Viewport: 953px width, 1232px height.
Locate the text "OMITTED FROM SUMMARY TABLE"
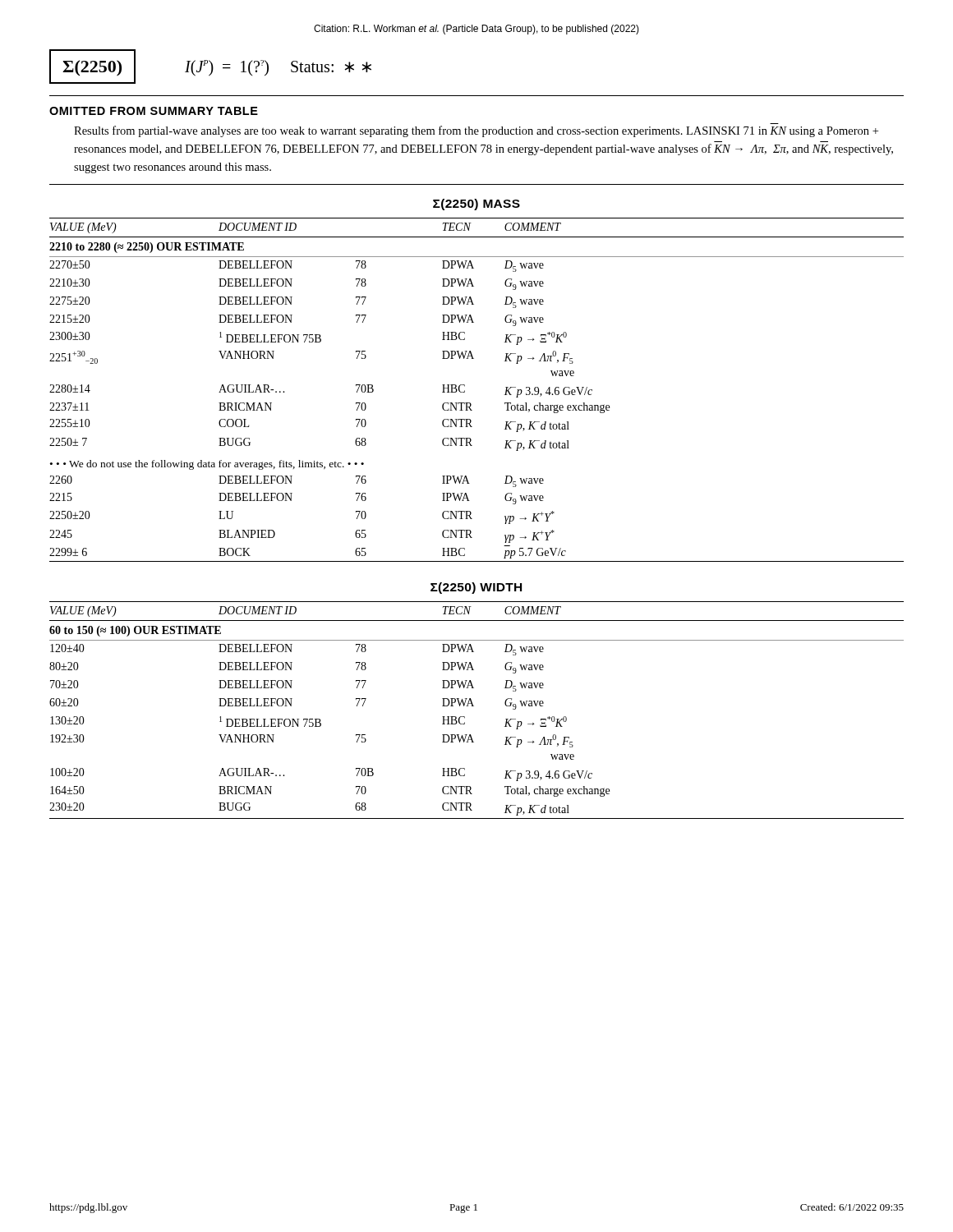tap(154, 111)
